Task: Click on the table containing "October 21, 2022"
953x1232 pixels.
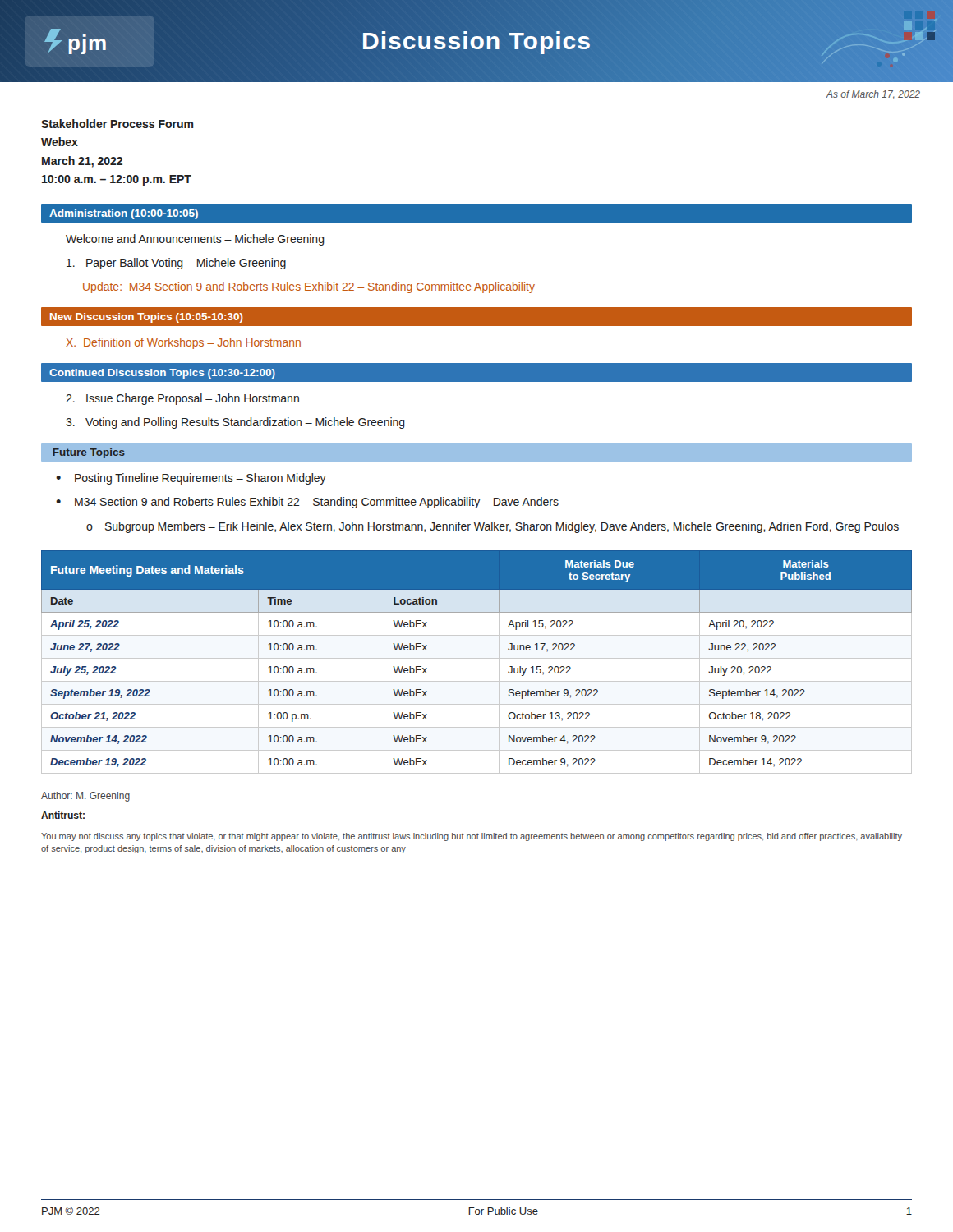Action: pyautogui.click(x=476, y=662)
